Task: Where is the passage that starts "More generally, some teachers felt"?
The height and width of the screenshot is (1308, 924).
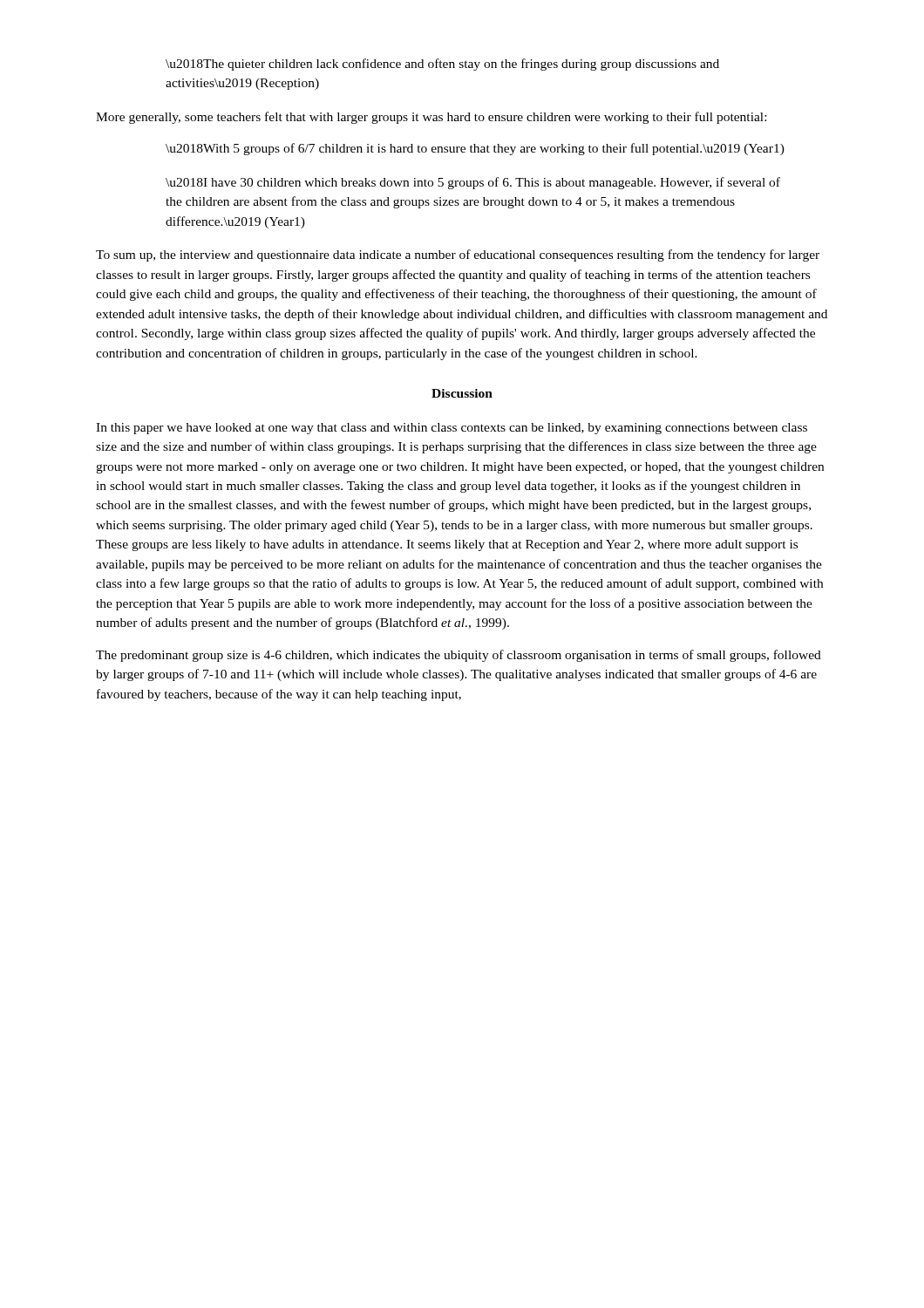Action: [462, 117]
